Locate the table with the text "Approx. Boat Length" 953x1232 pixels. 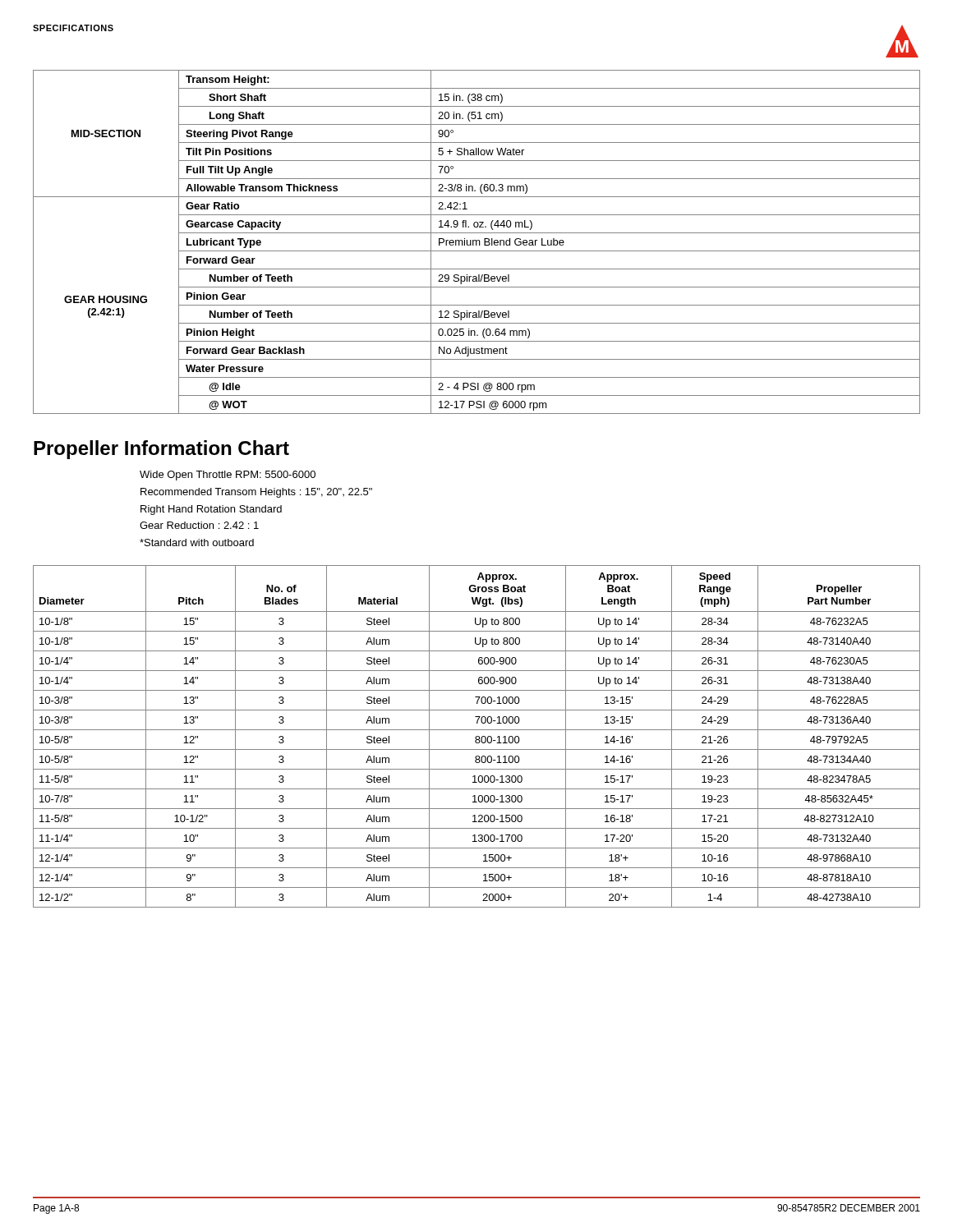click(x=476, y=736)
